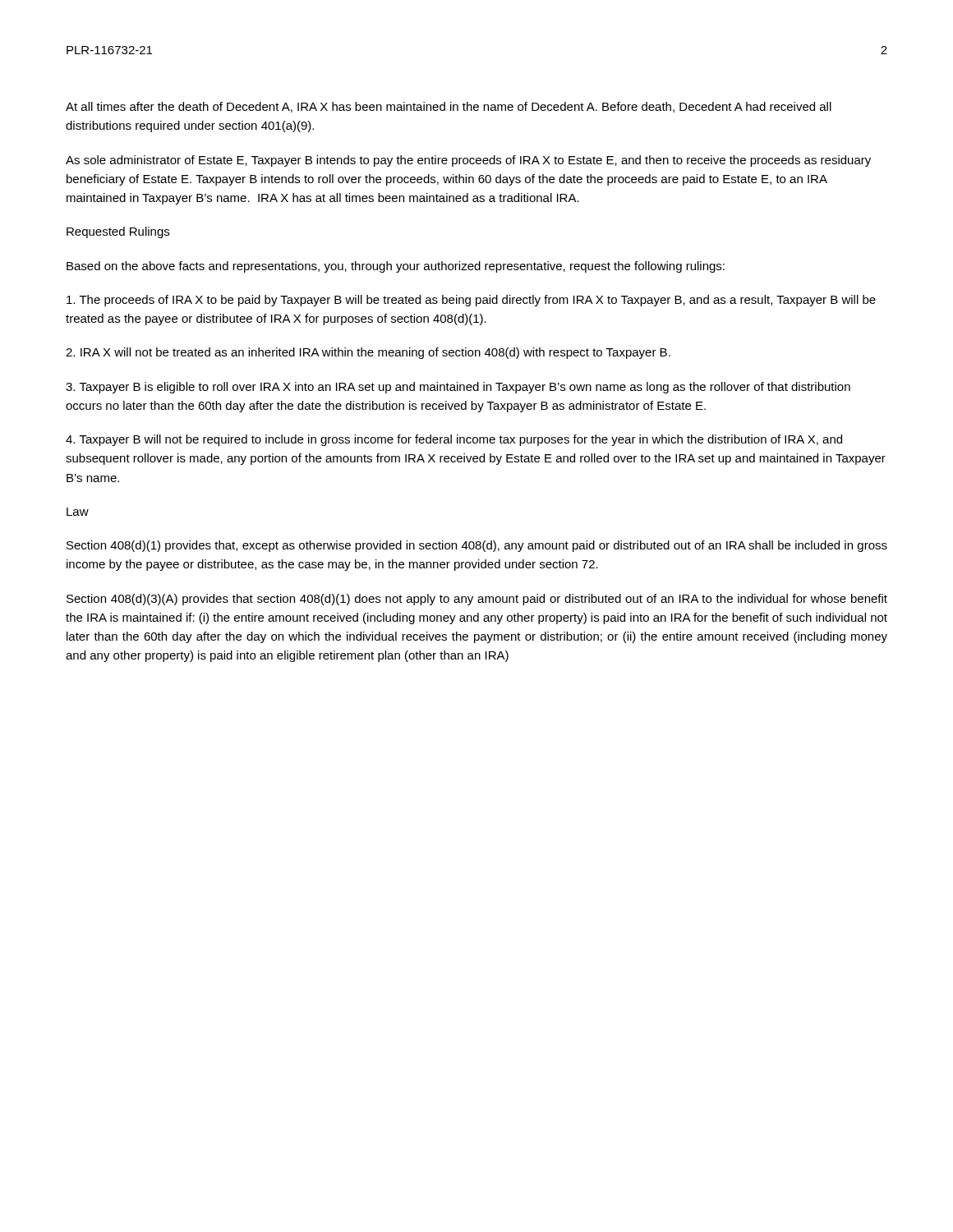Locate the block starting "Section 408(d)(1) provides that, except as otherwise"
Screen dimensions: 1232x953
[476, 555]
